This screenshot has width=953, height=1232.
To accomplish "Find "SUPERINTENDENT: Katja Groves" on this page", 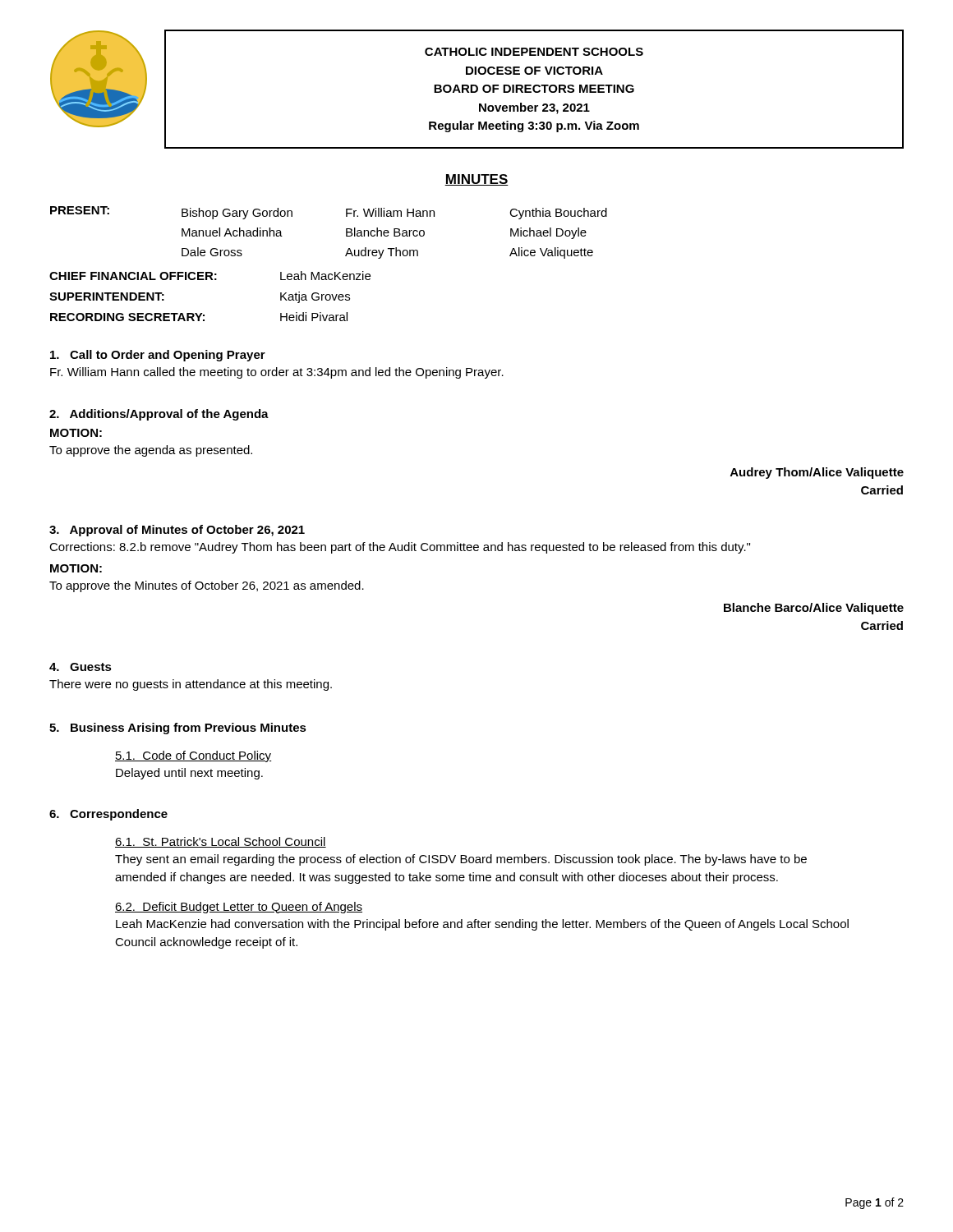I will point(112,297).
